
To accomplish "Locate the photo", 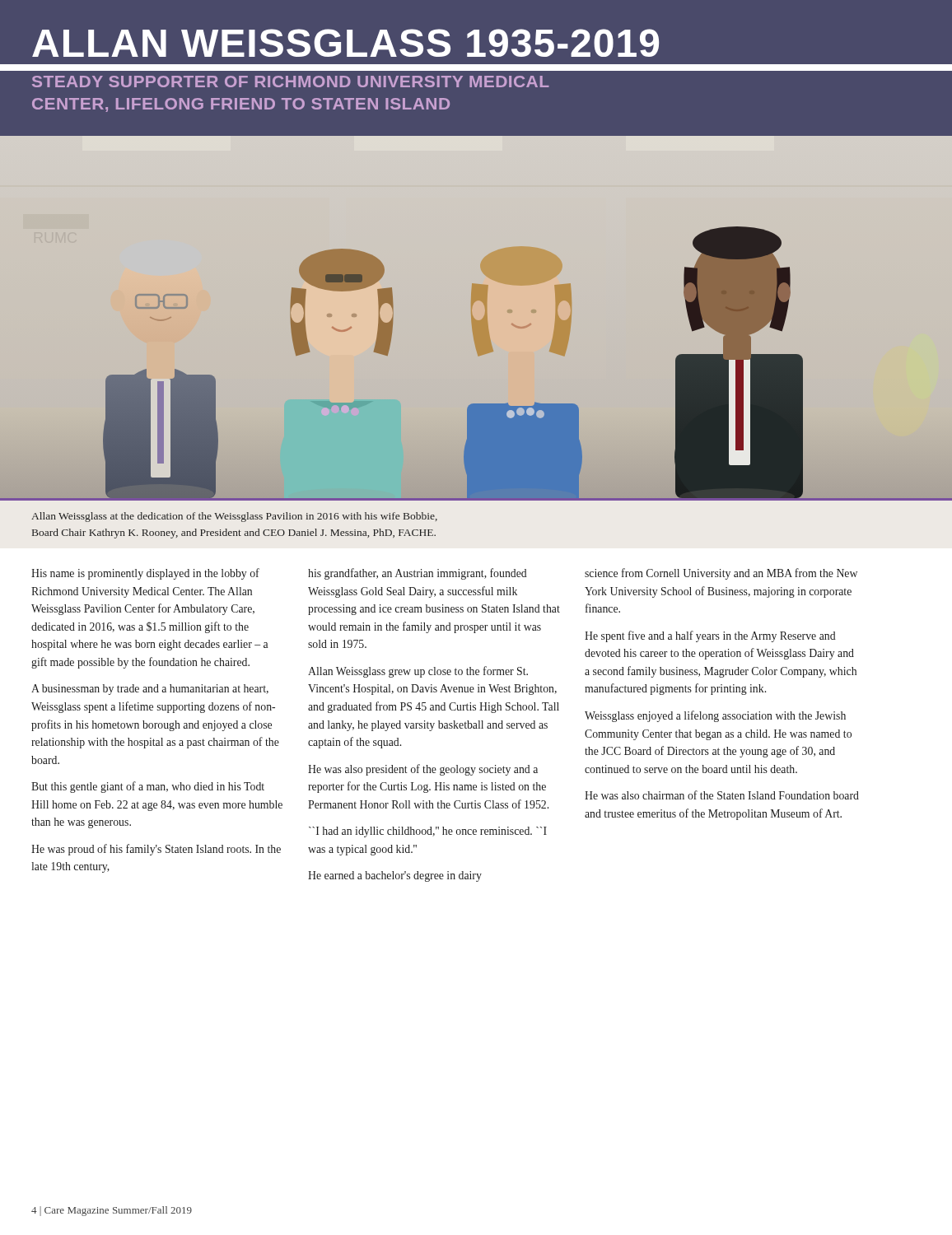I will [476, 317].
